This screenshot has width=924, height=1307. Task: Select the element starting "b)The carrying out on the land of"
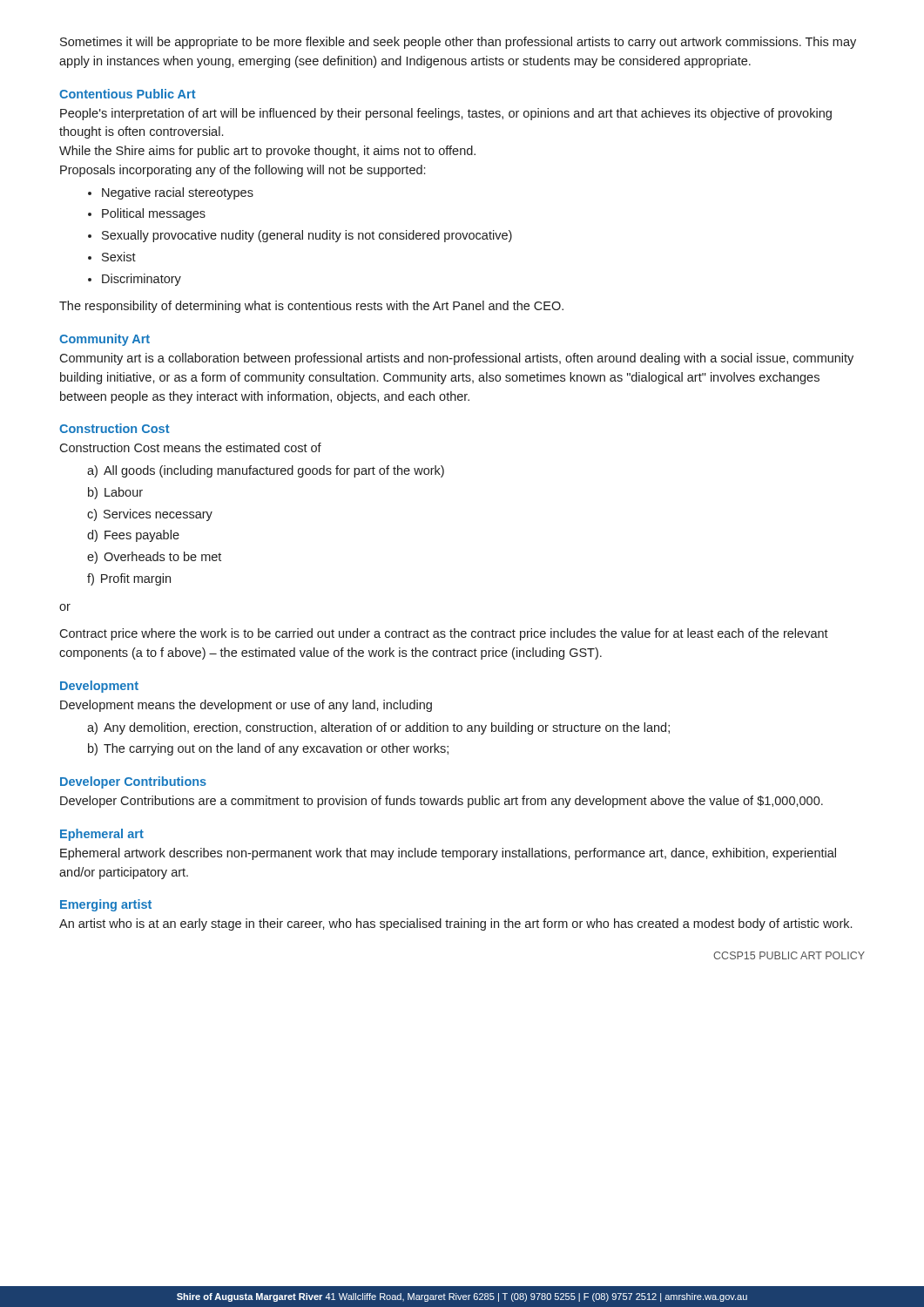tap(268, 749)
